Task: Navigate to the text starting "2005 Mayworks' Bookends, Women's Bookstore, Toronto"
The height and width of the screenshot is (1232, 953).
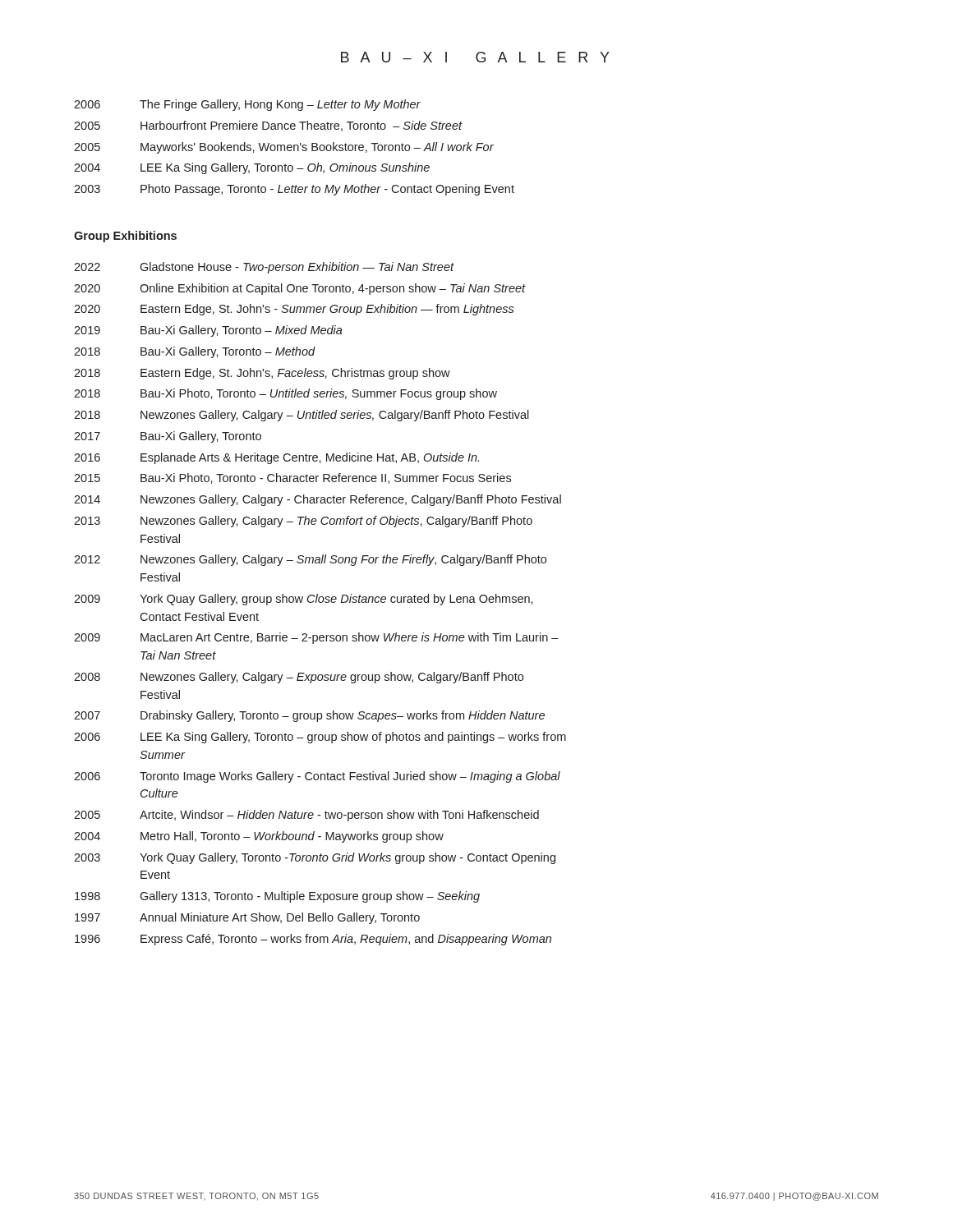Action: [476, 147]
